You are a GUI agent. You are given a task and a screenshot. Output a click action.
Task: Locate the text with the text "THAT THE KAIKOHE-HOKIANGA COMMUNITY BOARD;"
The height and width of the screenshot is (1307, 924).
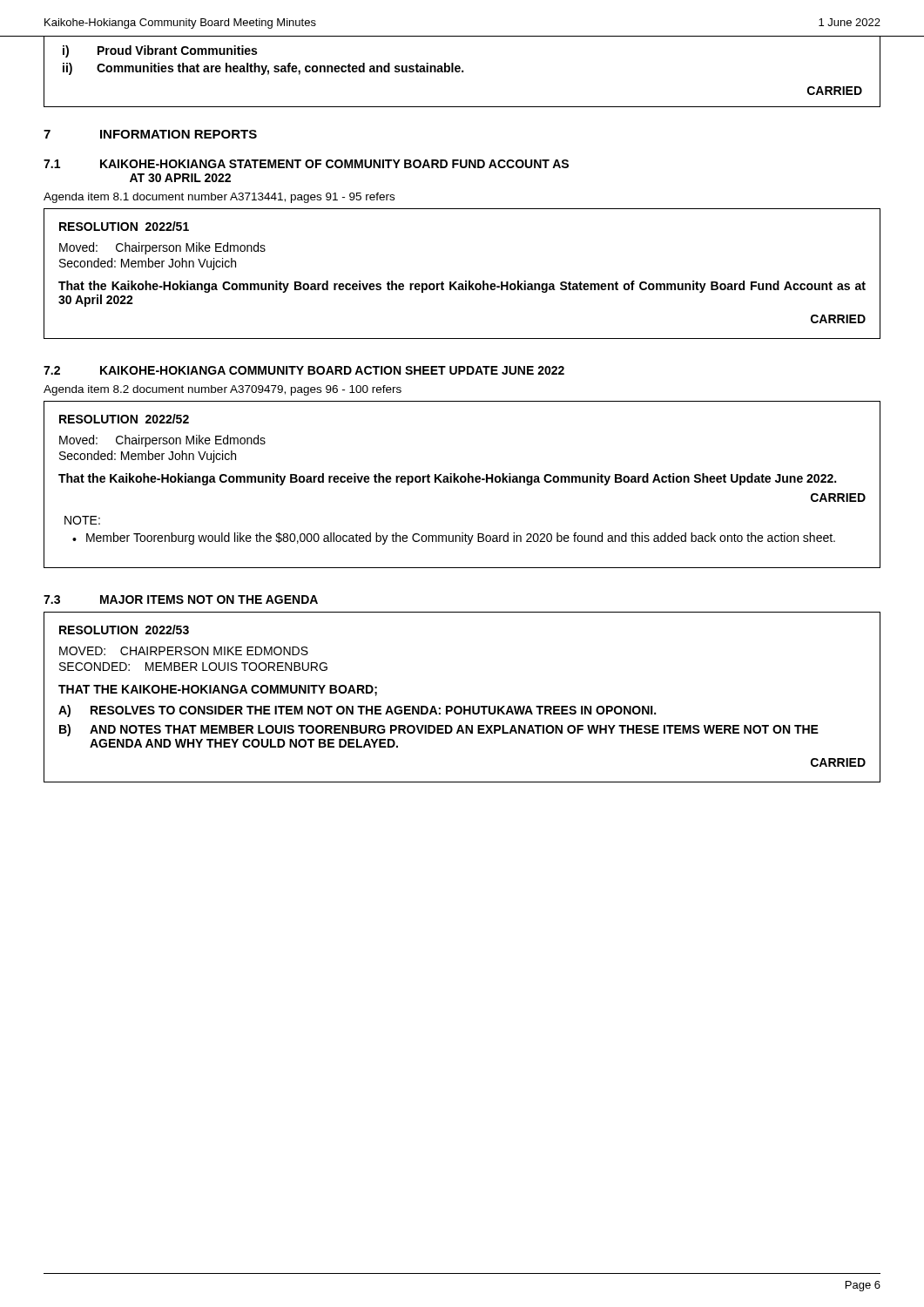218,689
